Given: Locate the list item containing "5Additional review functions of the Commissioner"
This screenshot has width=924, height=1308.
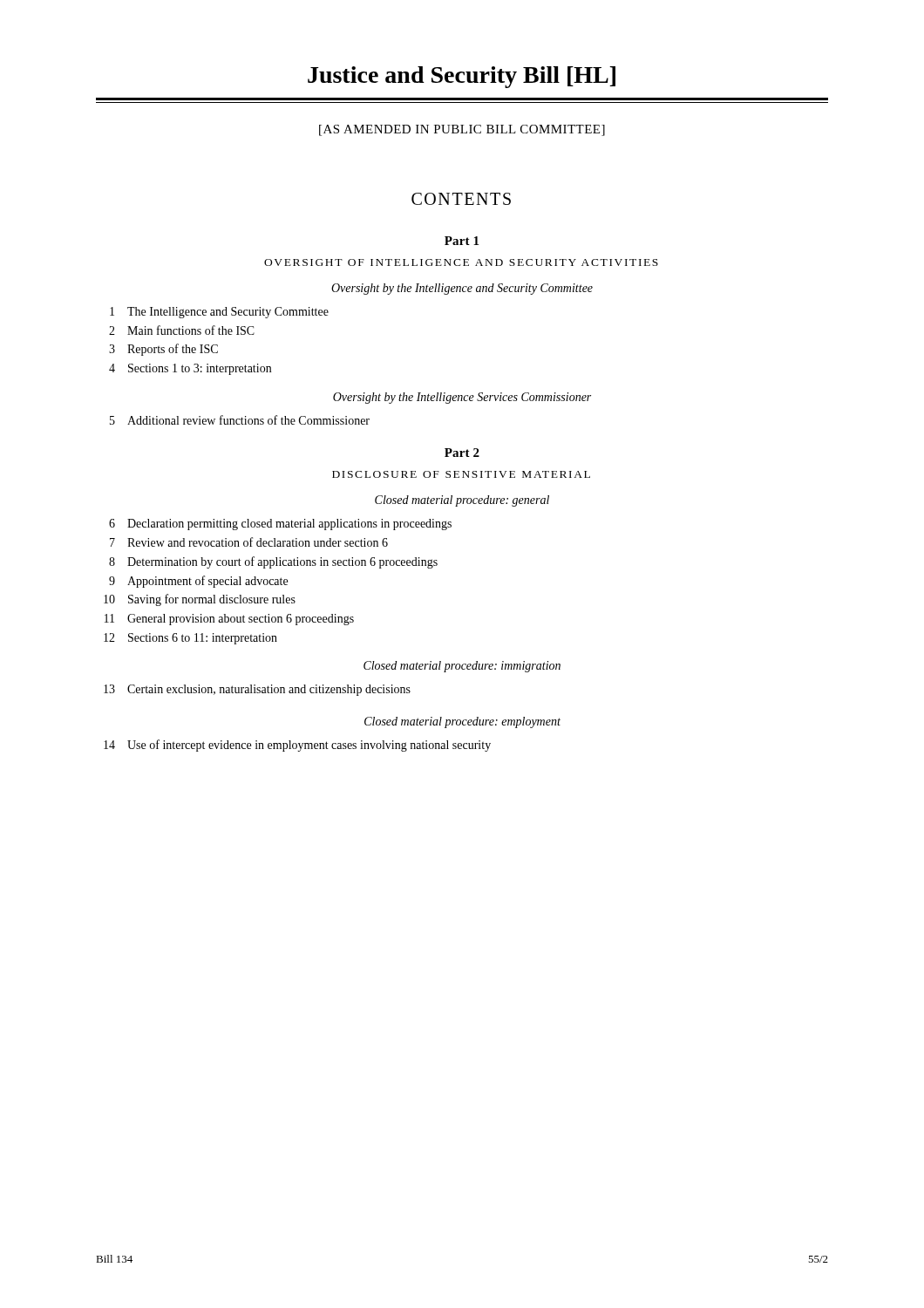Looking at the screenshot, I should pos(240,420).
